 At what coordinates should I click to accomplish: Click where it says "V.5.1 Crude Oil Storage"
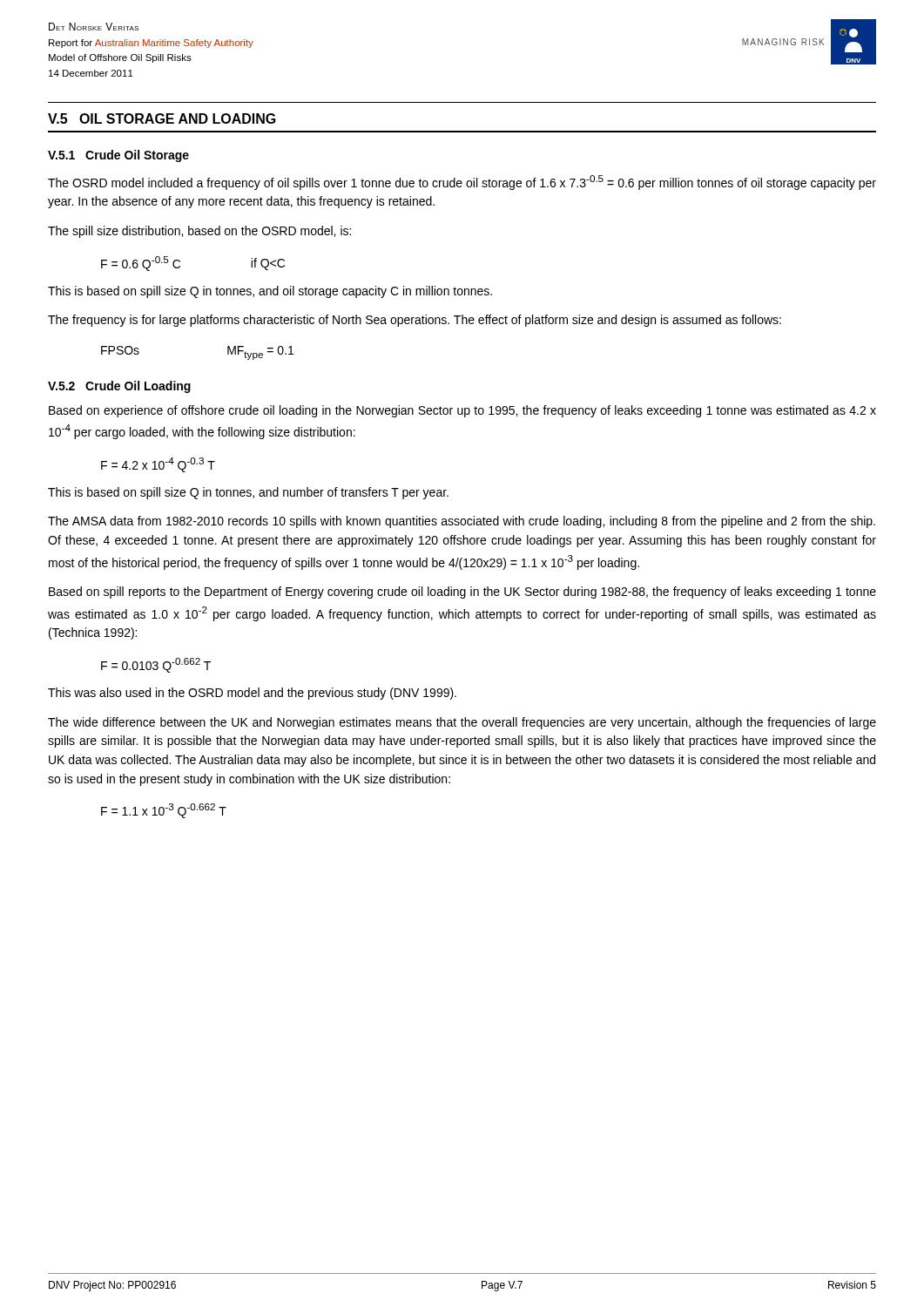pyautogui.click(x=118, y=156)
